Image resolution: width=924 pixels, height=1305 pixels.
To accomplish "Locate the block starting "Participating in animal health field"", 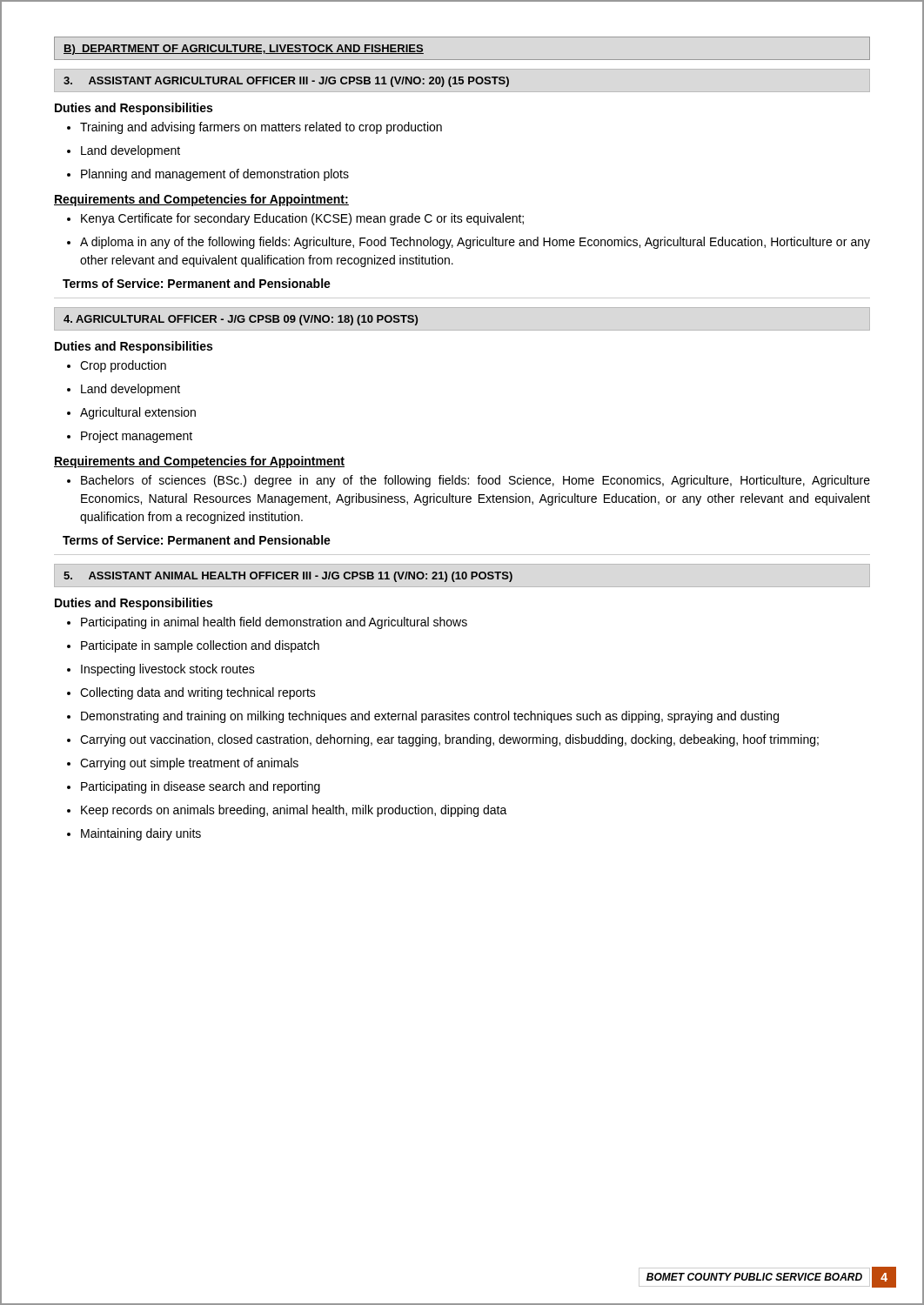I will [462, 622].
